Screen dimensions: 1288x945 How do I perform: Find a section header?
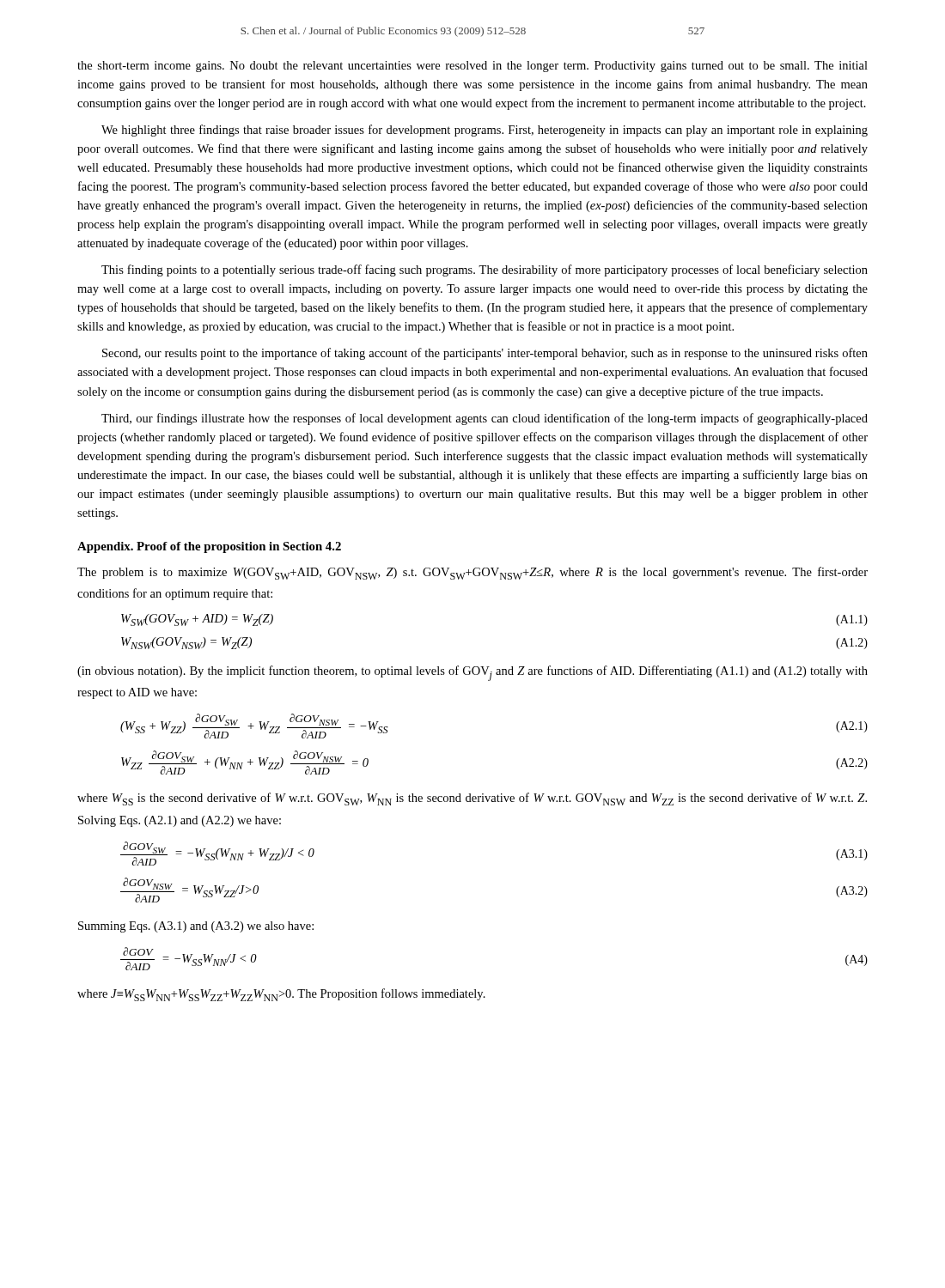(209, 546)
